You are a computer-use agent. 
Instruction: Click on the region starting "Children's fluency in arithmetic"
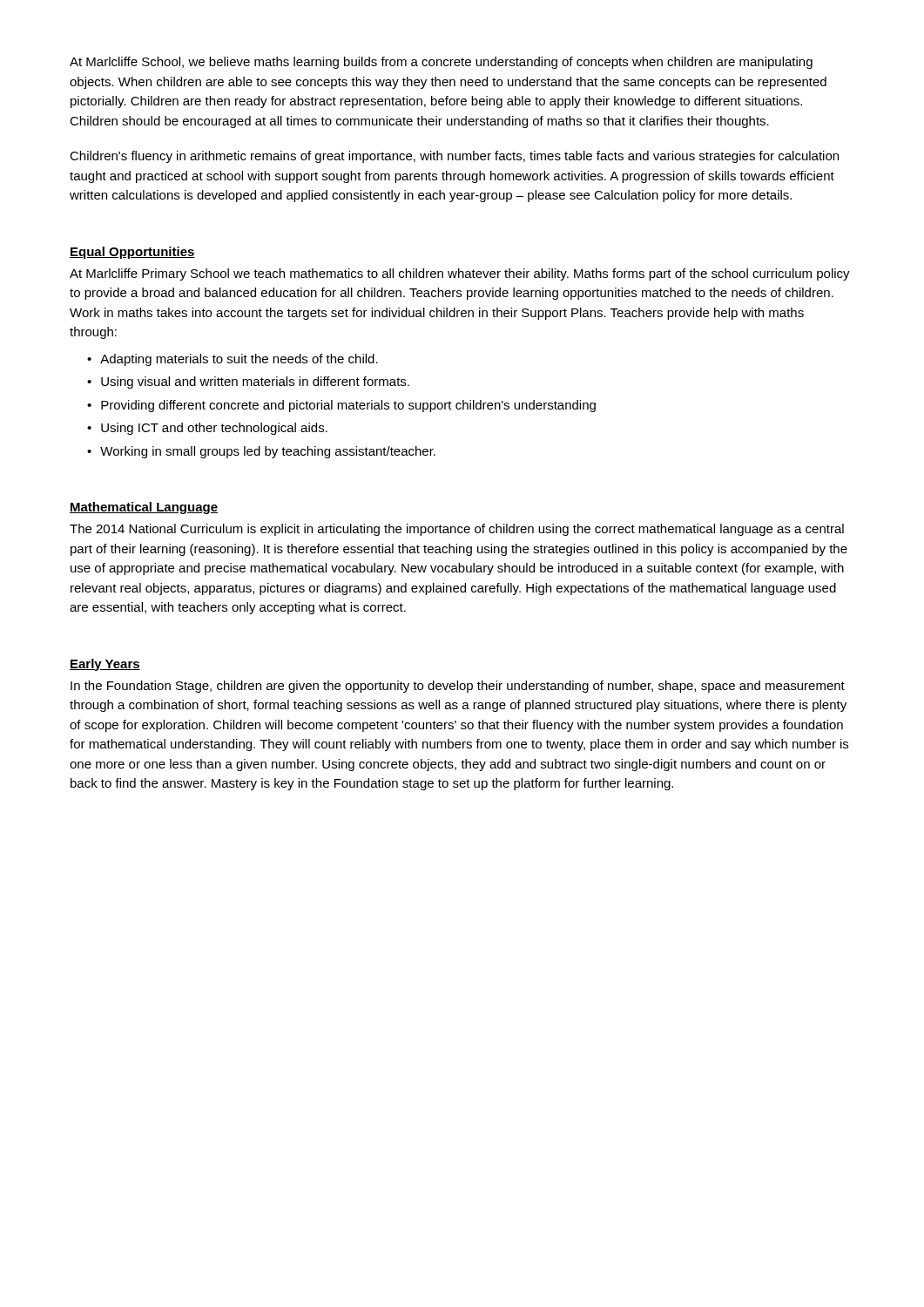pyautogui.click(x=455, y=175)
